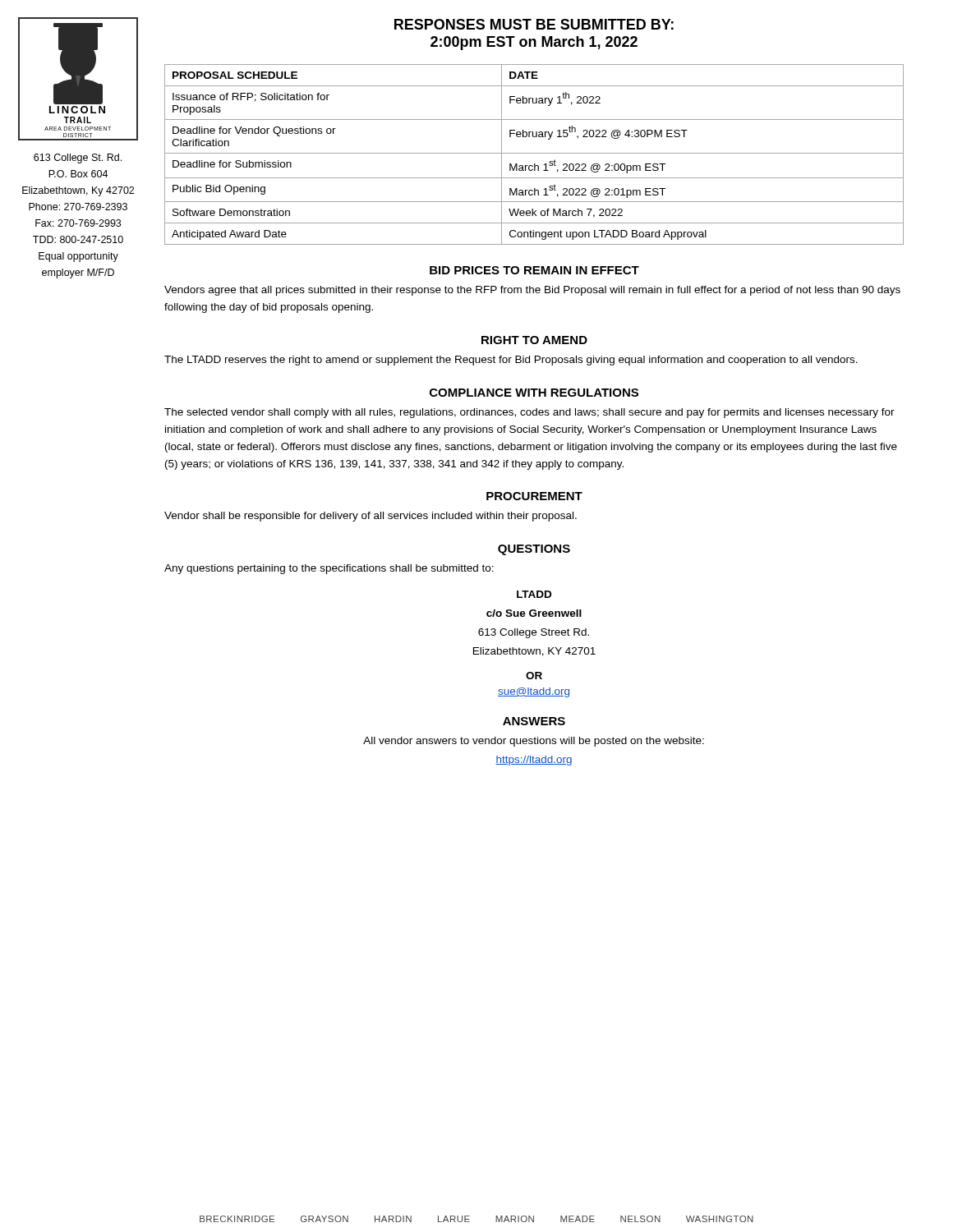Select the text block that reads "LTADD c/o Sue Greenwell 613 College Street Rd."

534,623
